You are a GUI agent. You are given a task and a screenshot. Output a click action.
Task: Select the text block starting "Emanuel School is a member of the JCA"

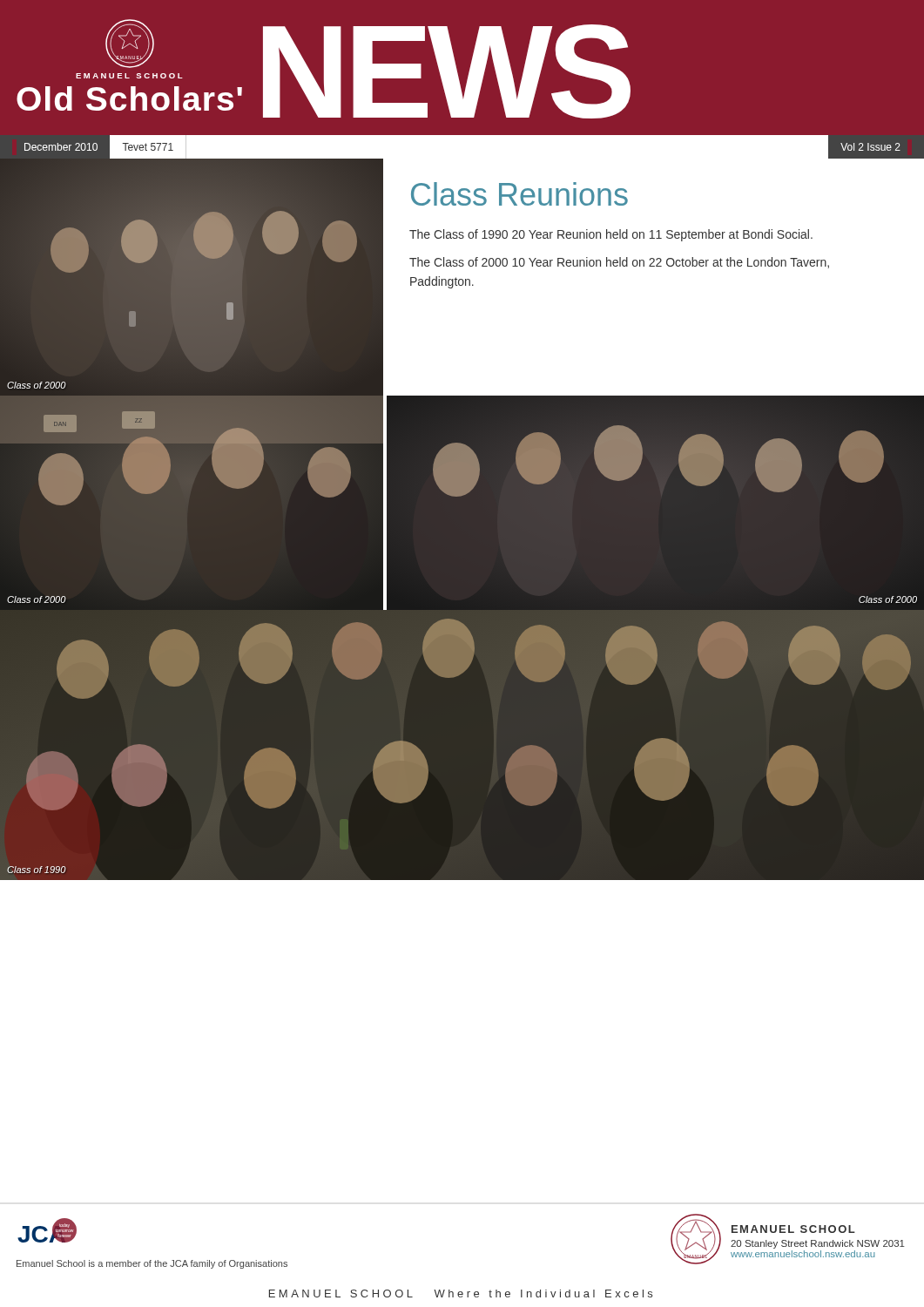(x=152, y=1263)
